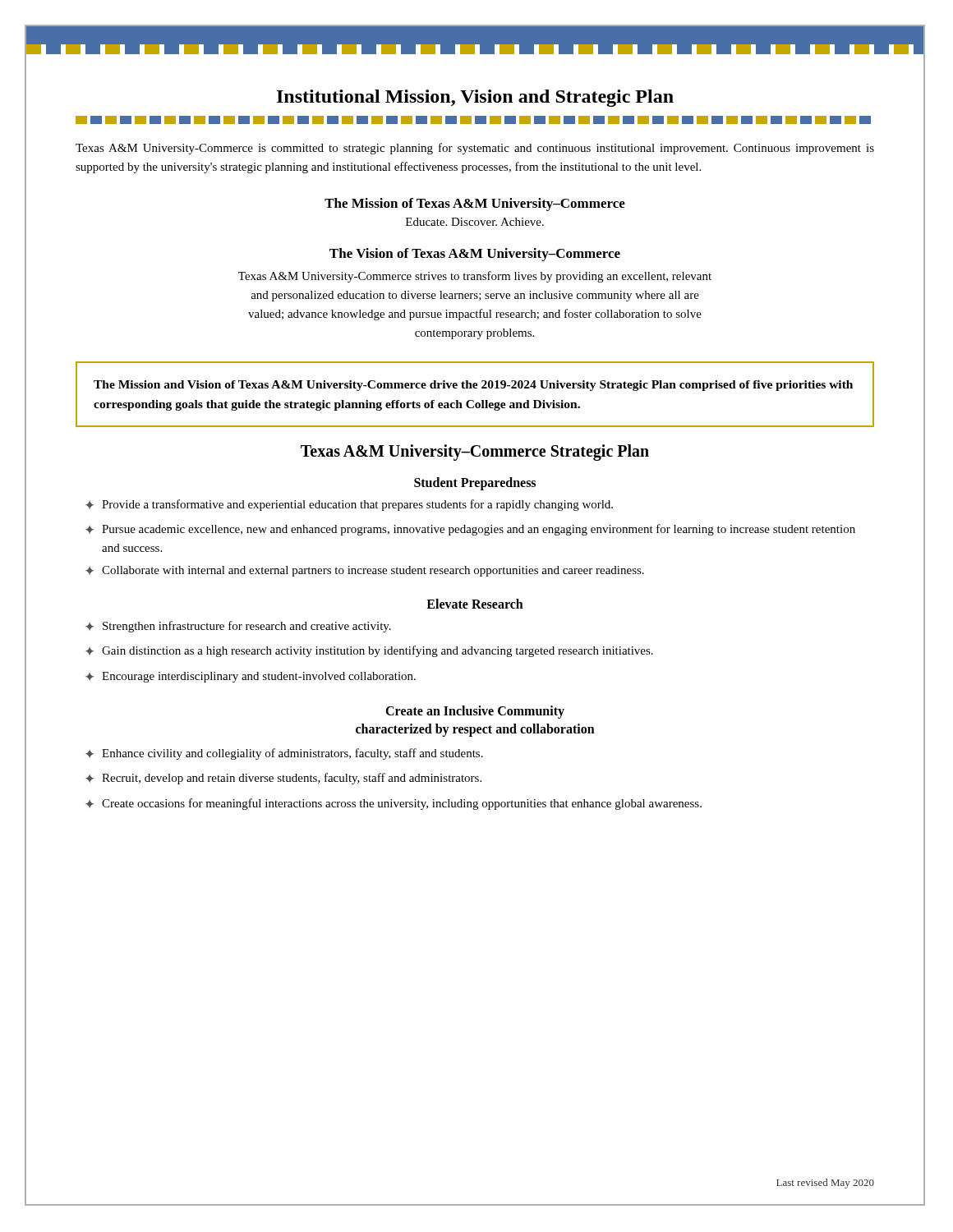Locate the text starting "The Mission of Texas A&M University–Commerce"
The height and width of the screenshot is (1232, 953).
click(x=475, y=203)
